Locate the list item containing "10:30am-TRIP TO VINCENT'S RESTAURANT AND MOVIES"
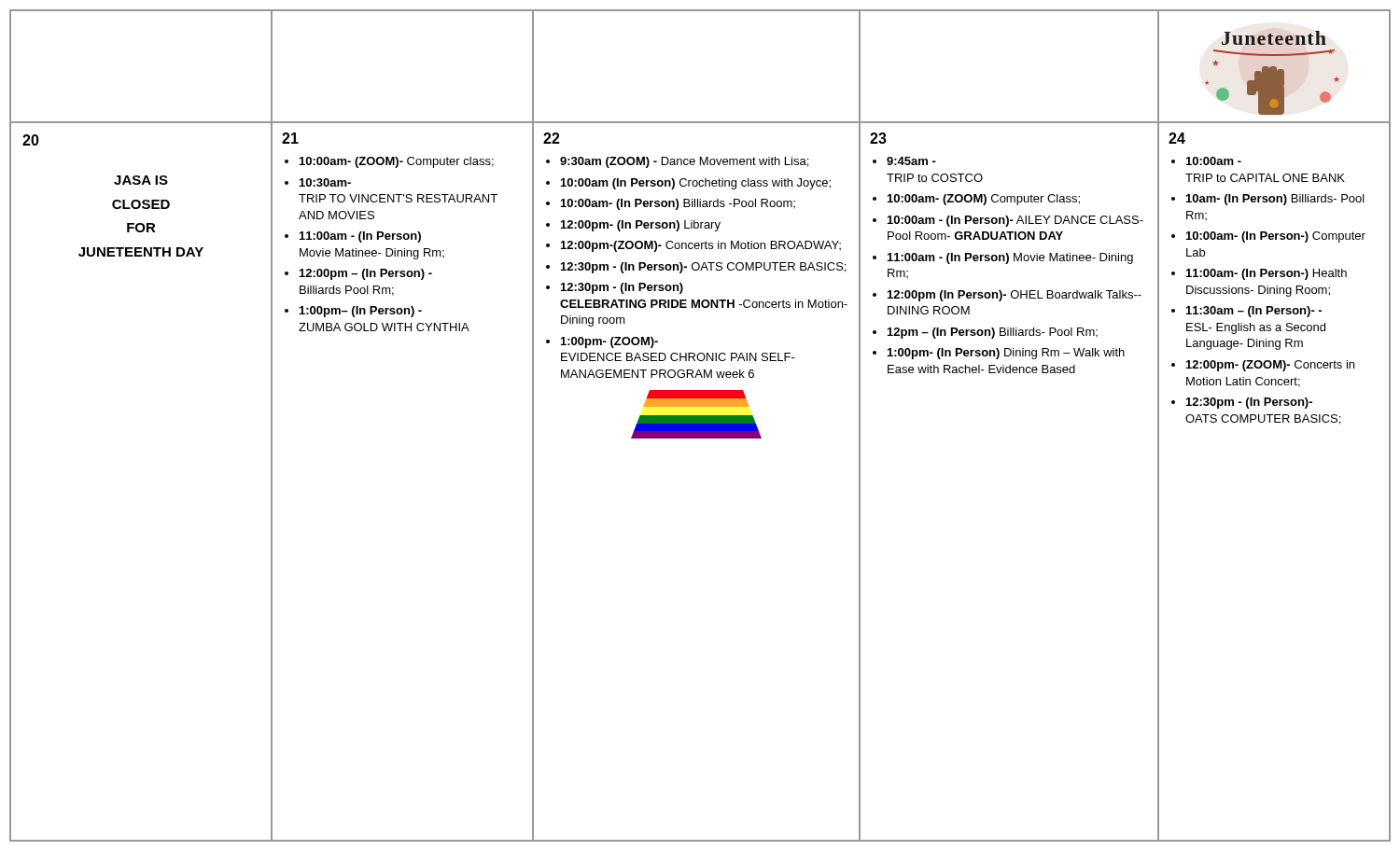The height and width of the screenshot is (850, 1400). point(398,198)
